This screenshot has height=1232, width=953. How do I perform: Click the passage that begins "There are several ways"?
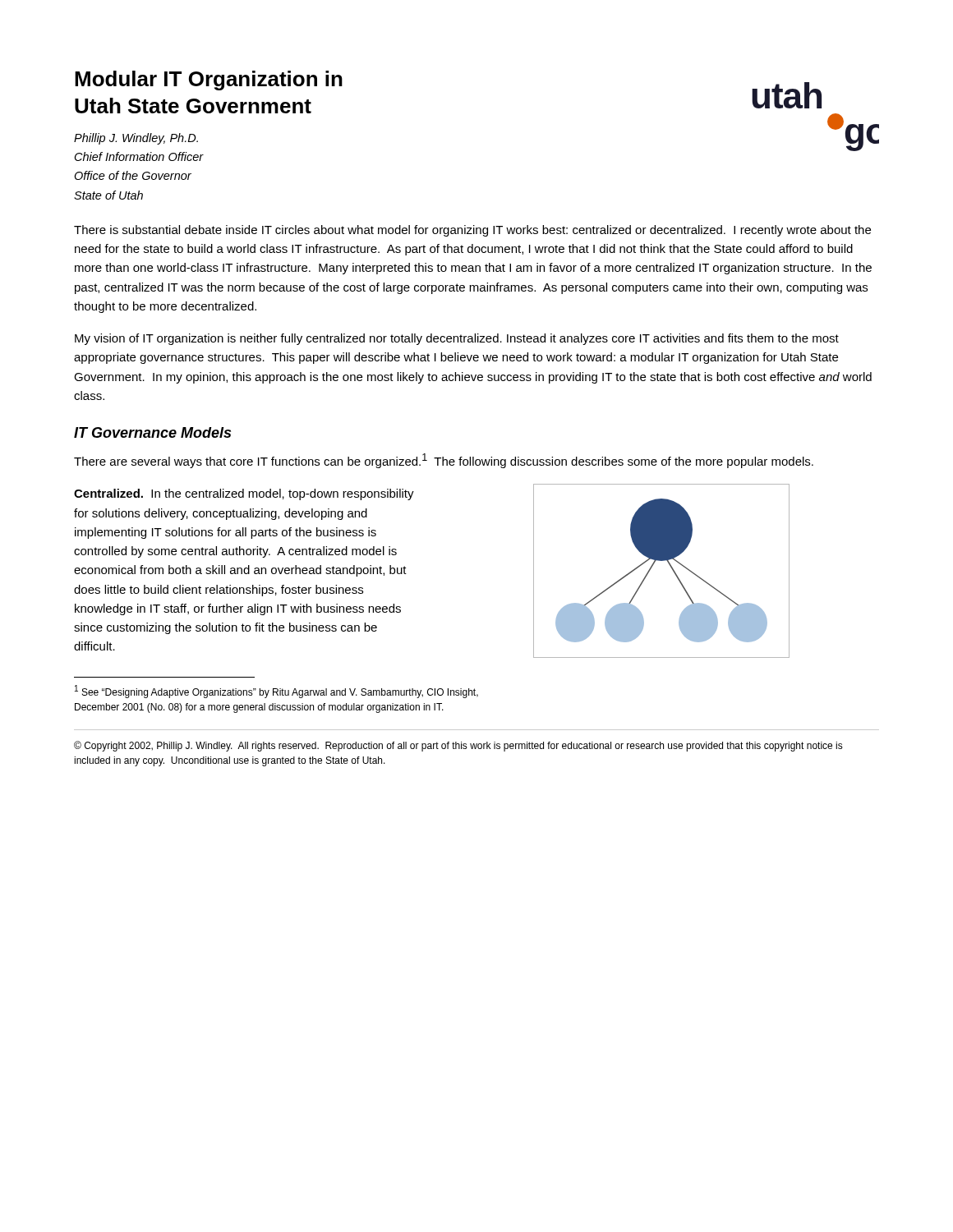[x=444, y=460]
